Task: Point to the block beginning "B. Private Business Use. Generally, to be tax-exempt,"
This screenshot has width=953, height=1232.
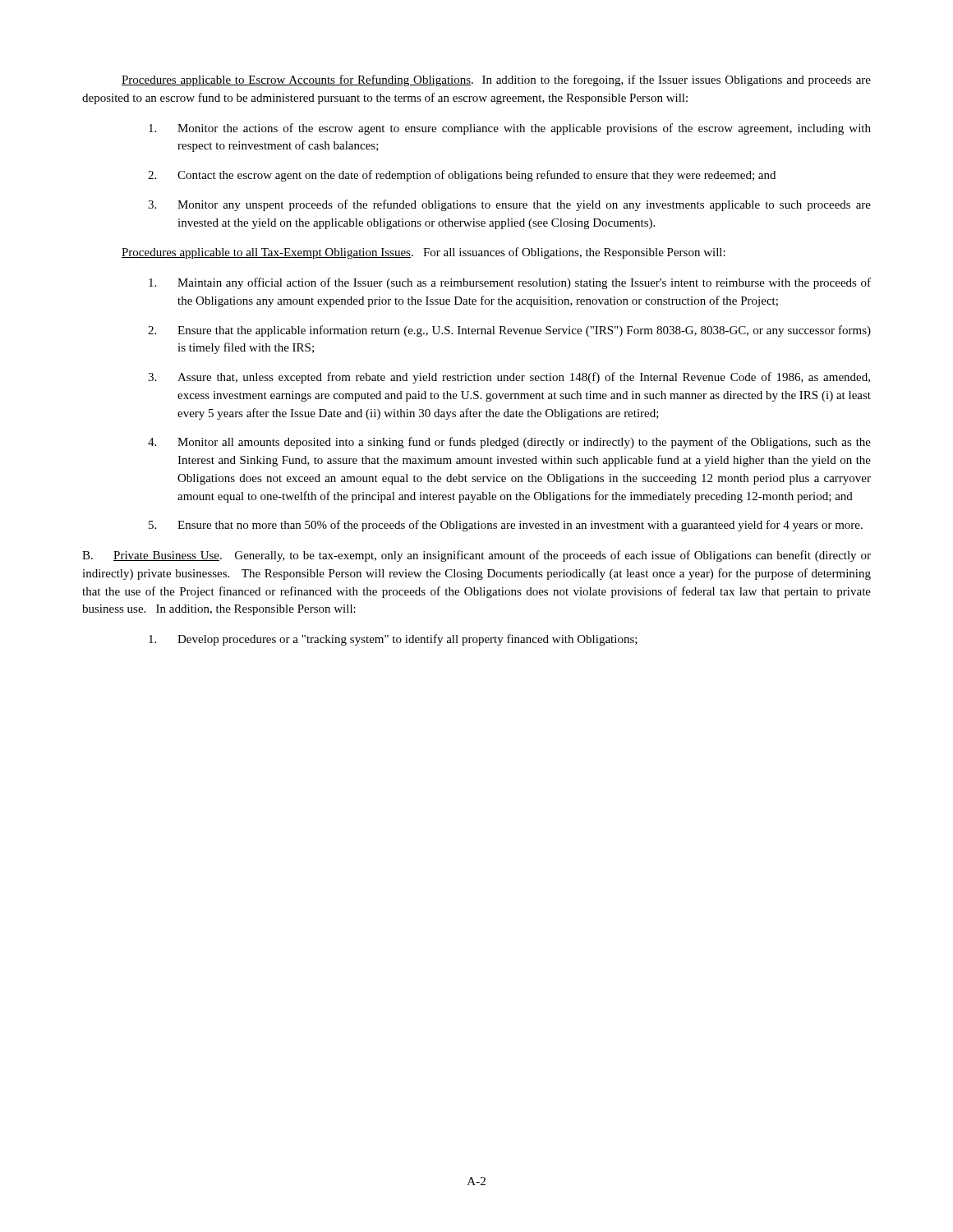Action: 476,583
